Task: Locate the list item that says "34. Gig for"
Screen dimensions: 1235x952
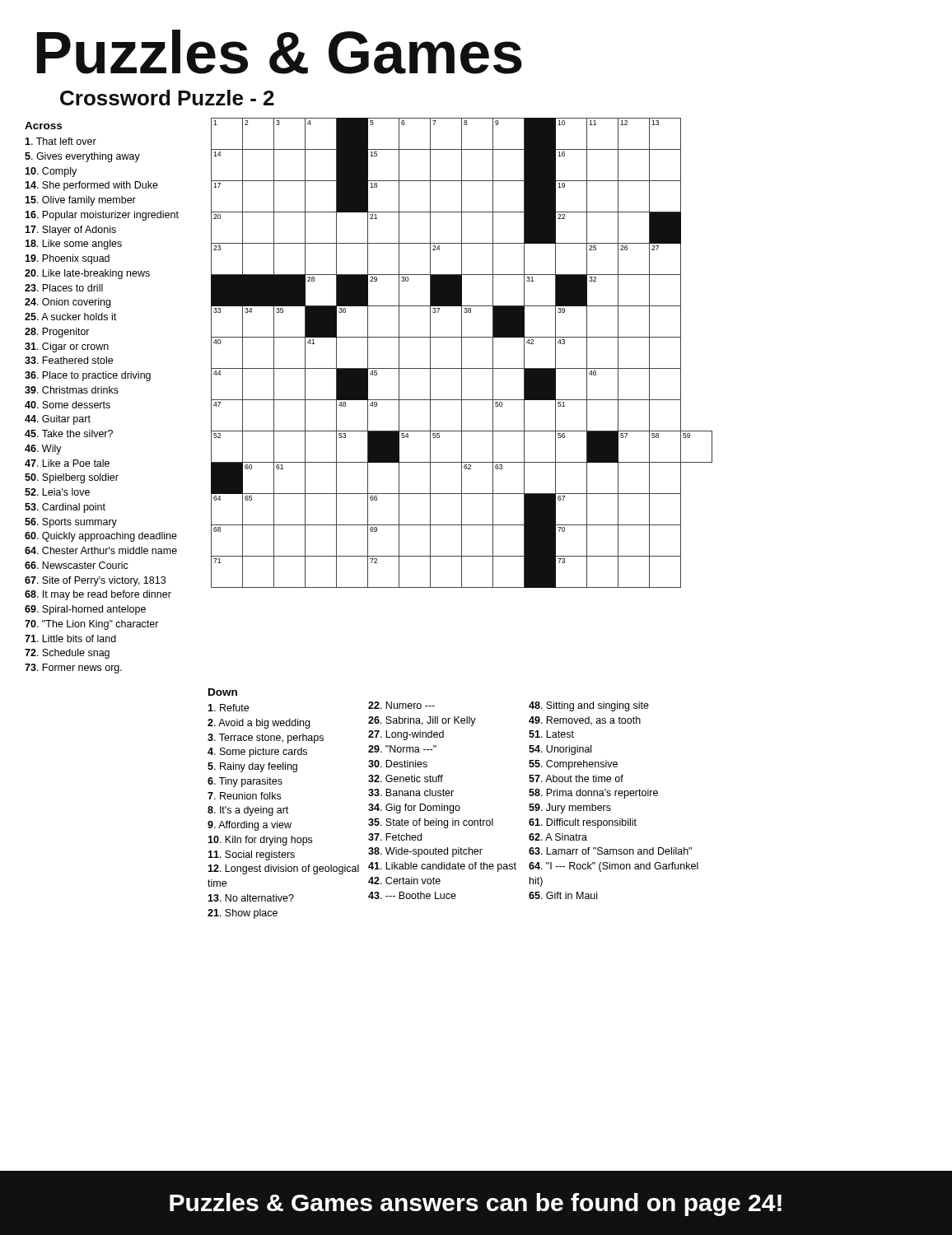Action: click(x=414, y=808)
